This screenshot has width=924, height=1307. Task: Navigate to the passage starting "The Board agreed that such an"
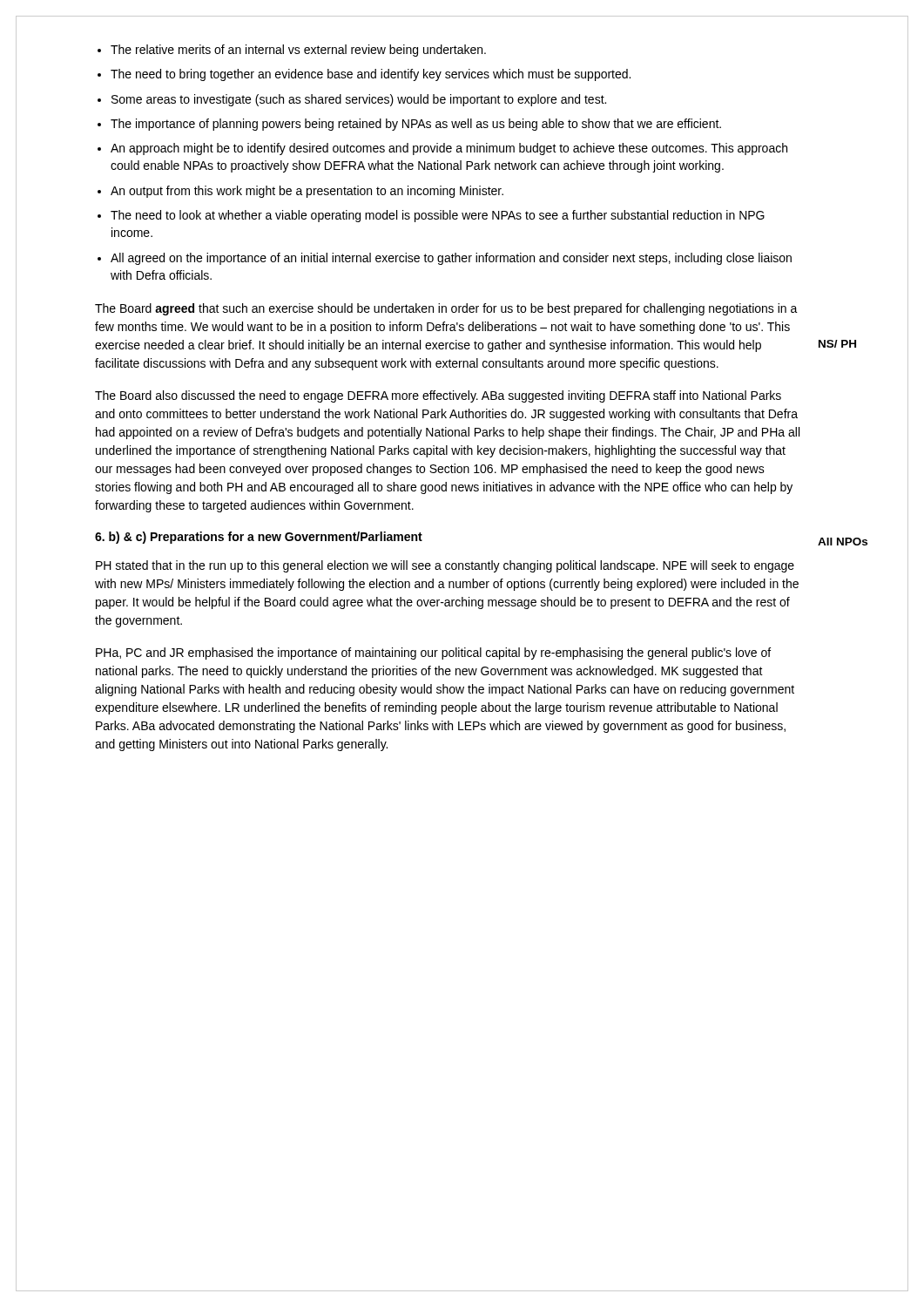446,336
